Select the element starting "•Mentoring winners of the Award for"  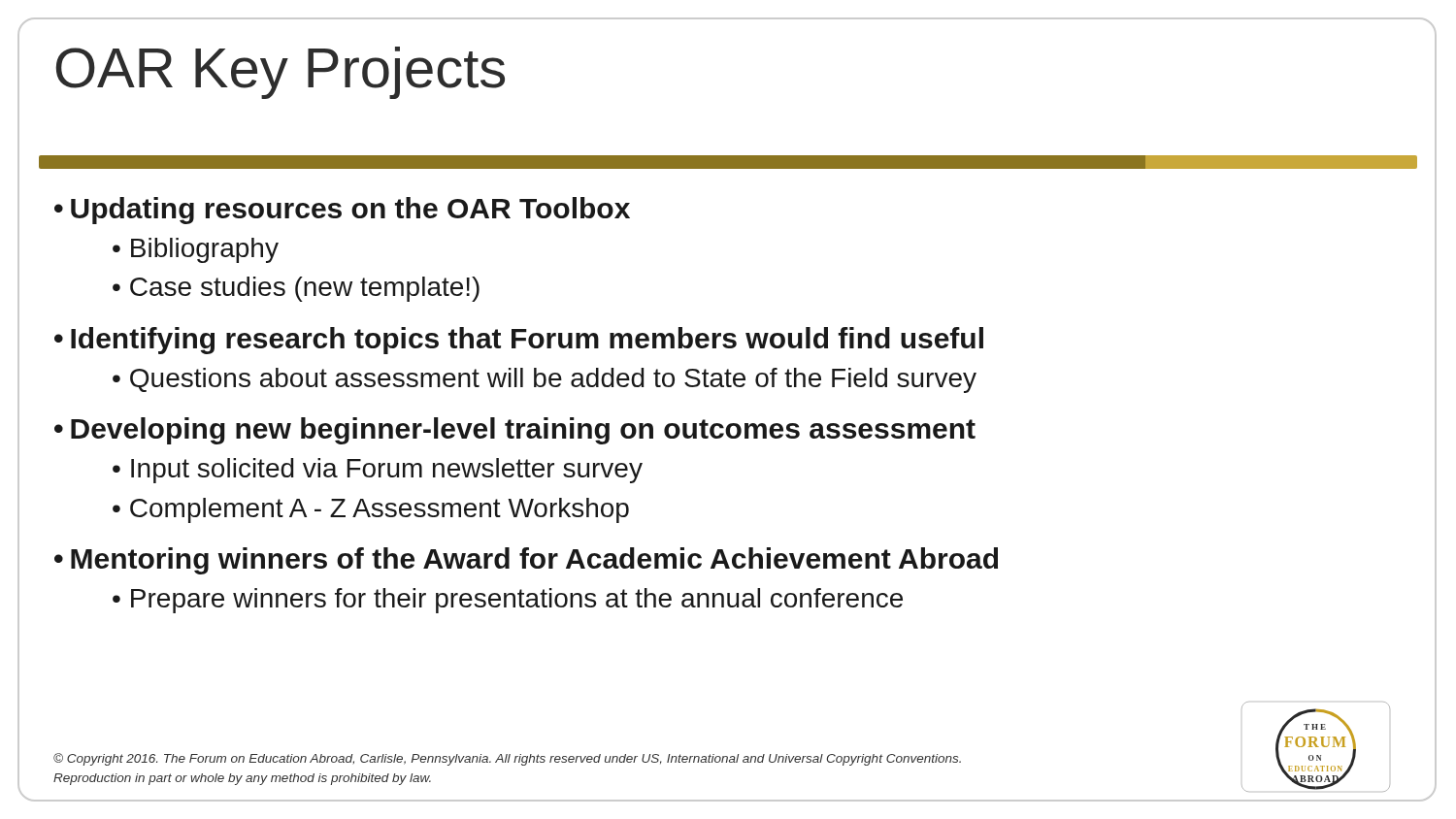[x=527, y=558]
